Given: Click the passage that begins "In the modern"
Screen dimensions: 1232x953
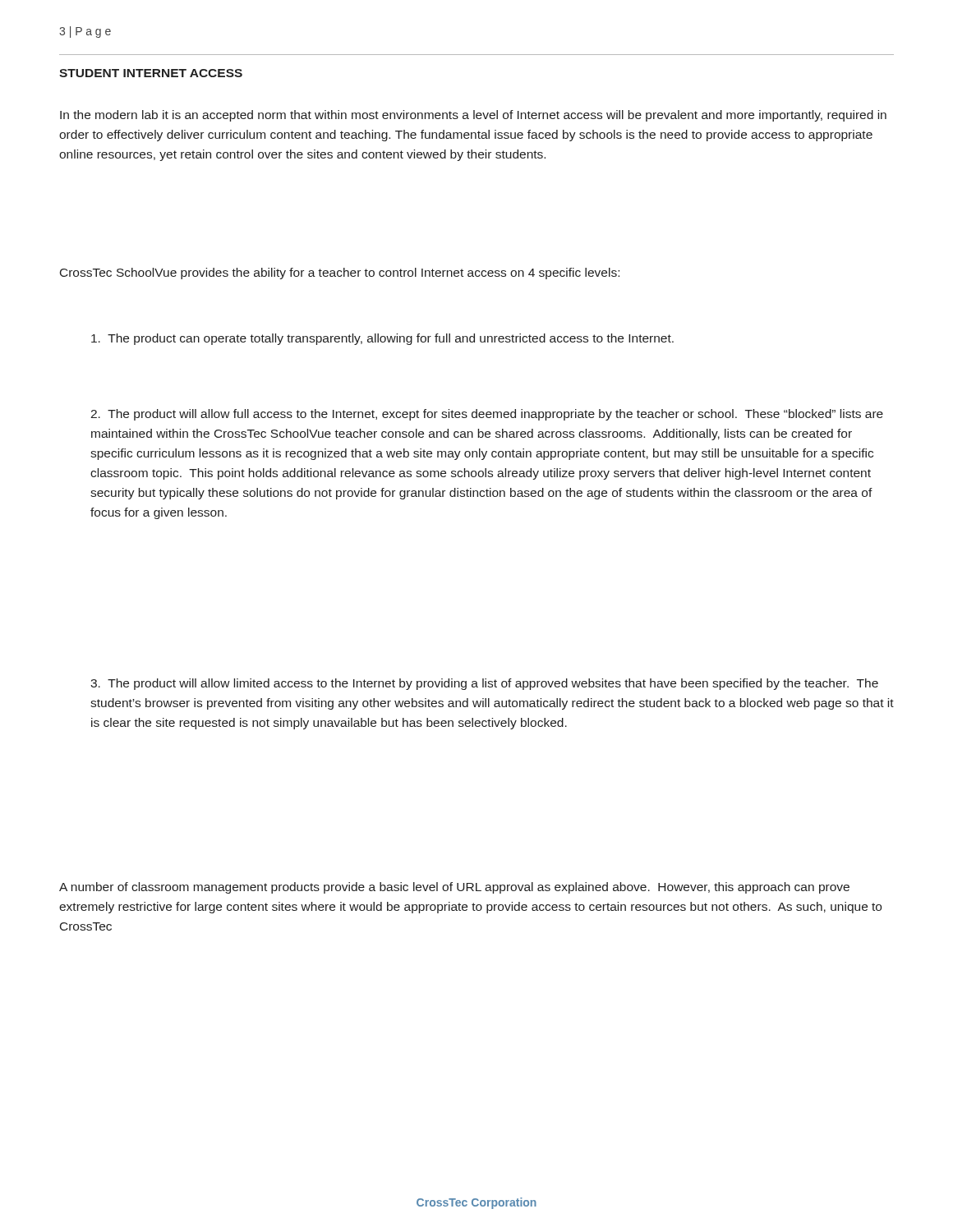Looking at the screenshot, I should tap(473, 134).
